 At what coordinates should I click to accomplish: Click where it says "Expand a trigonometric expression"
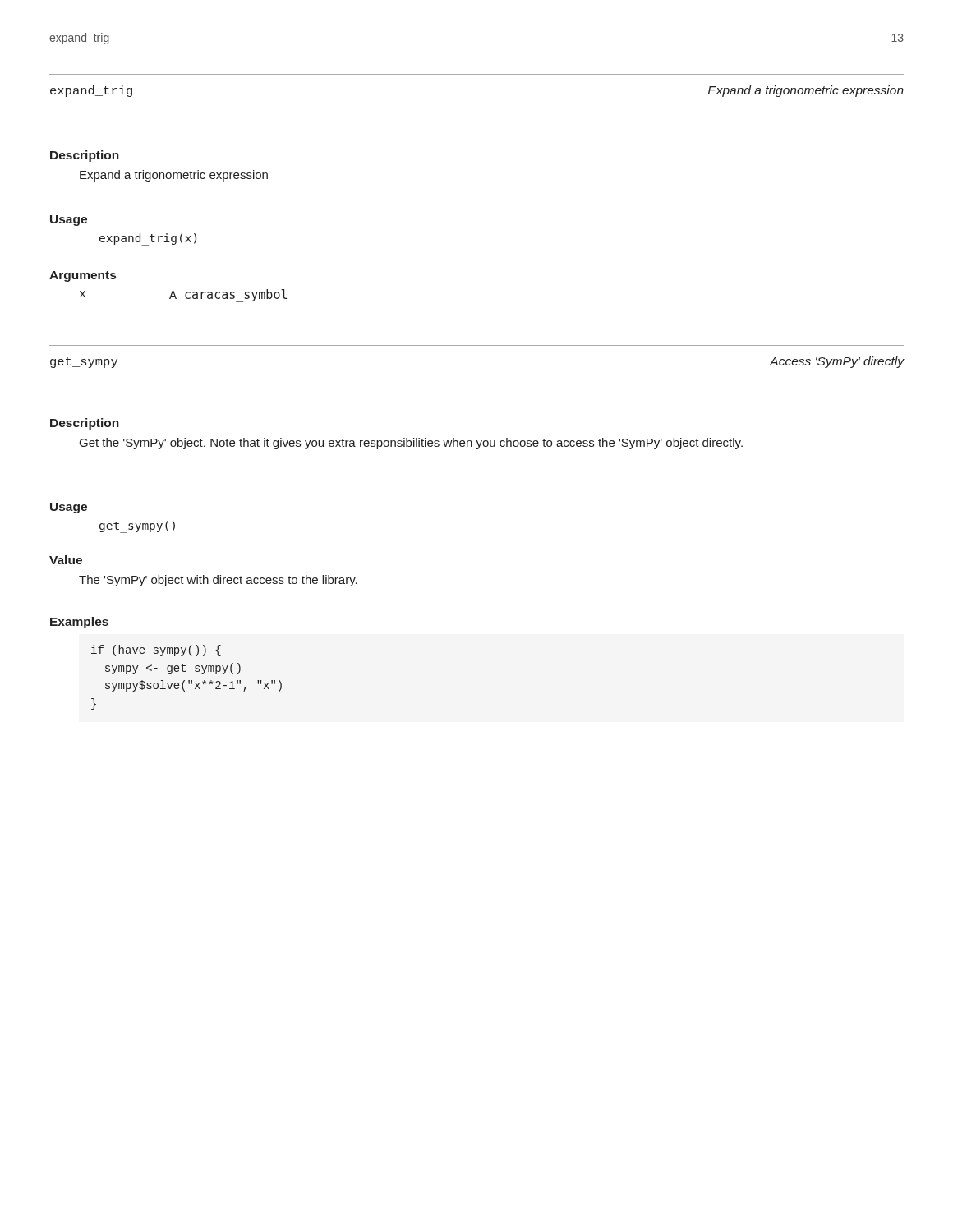click(x=174, y=175)
